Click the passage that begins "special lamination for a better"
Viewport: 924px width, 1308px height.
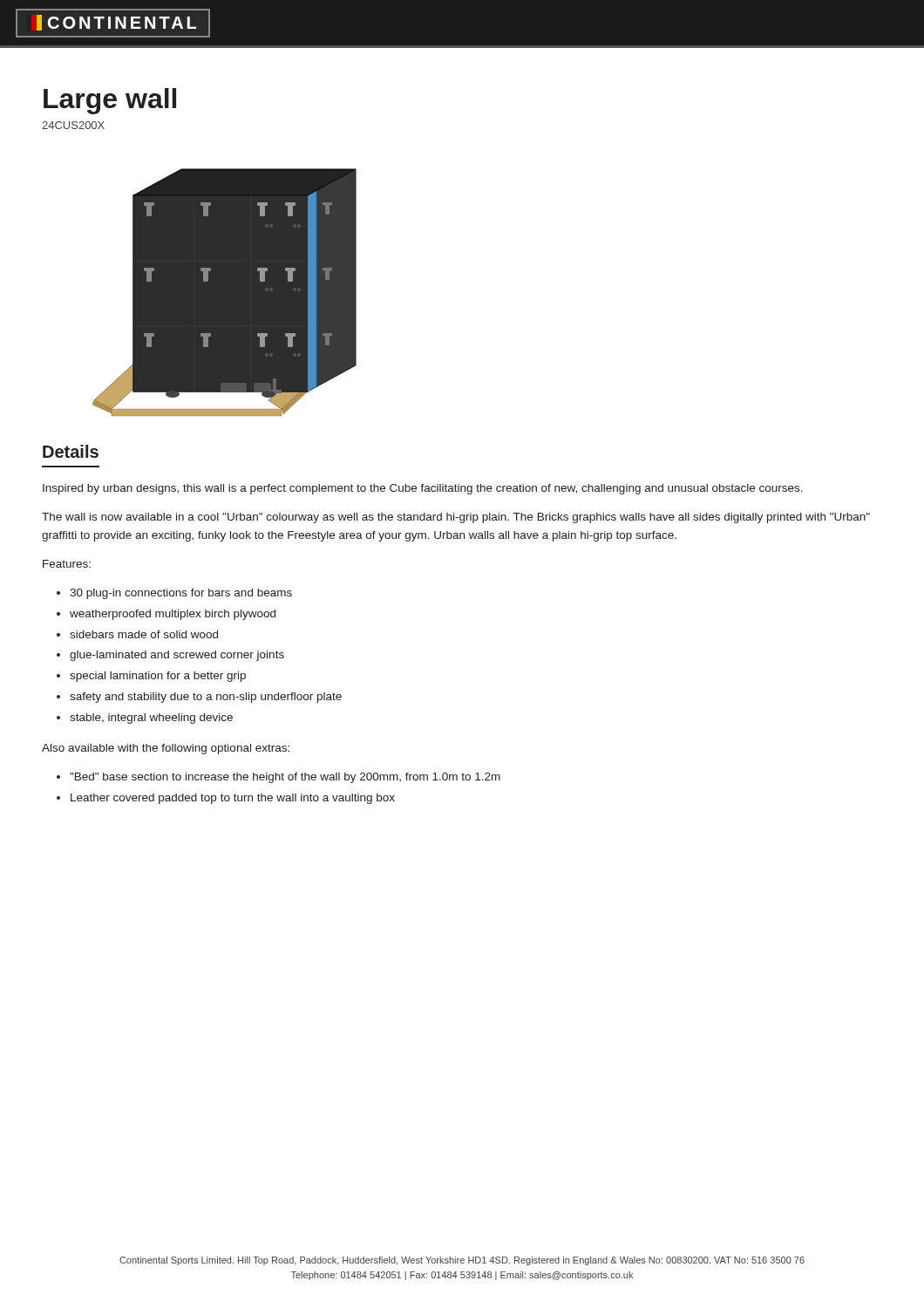158,676
